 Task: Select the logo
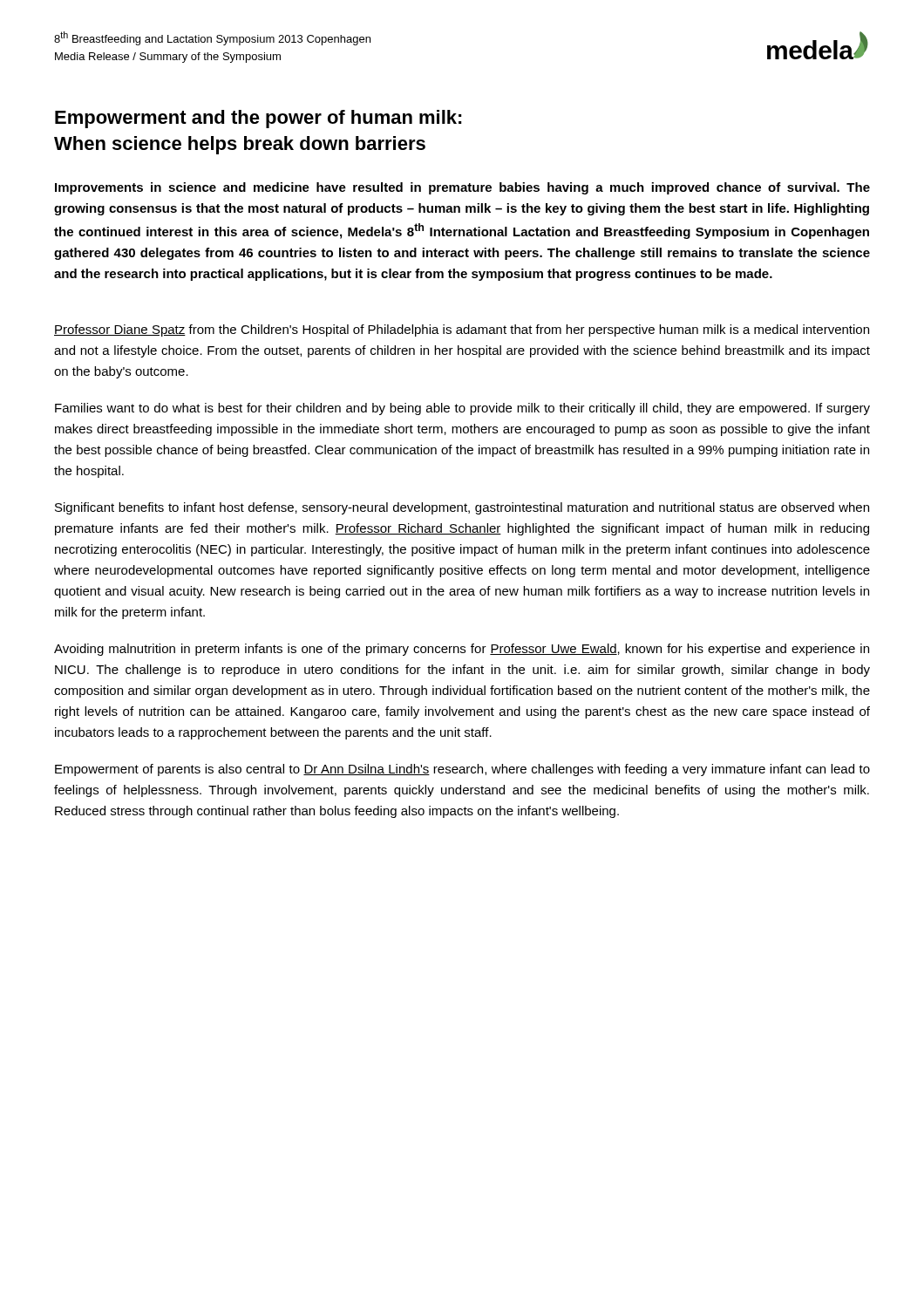click(818, 50)
